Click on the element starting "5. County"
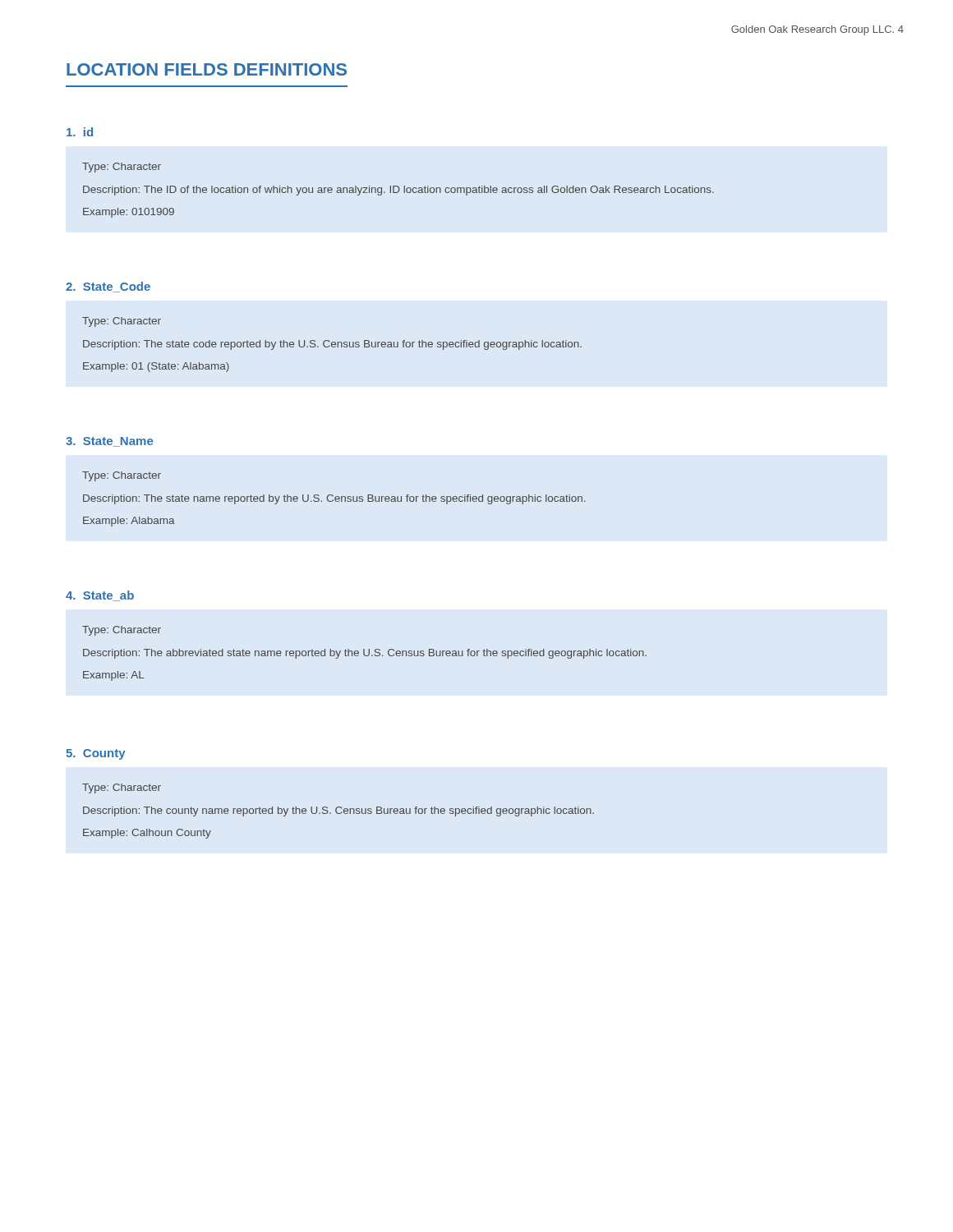Image resolution: width=953 pixels, height=1232 pixels. (96, 754)
